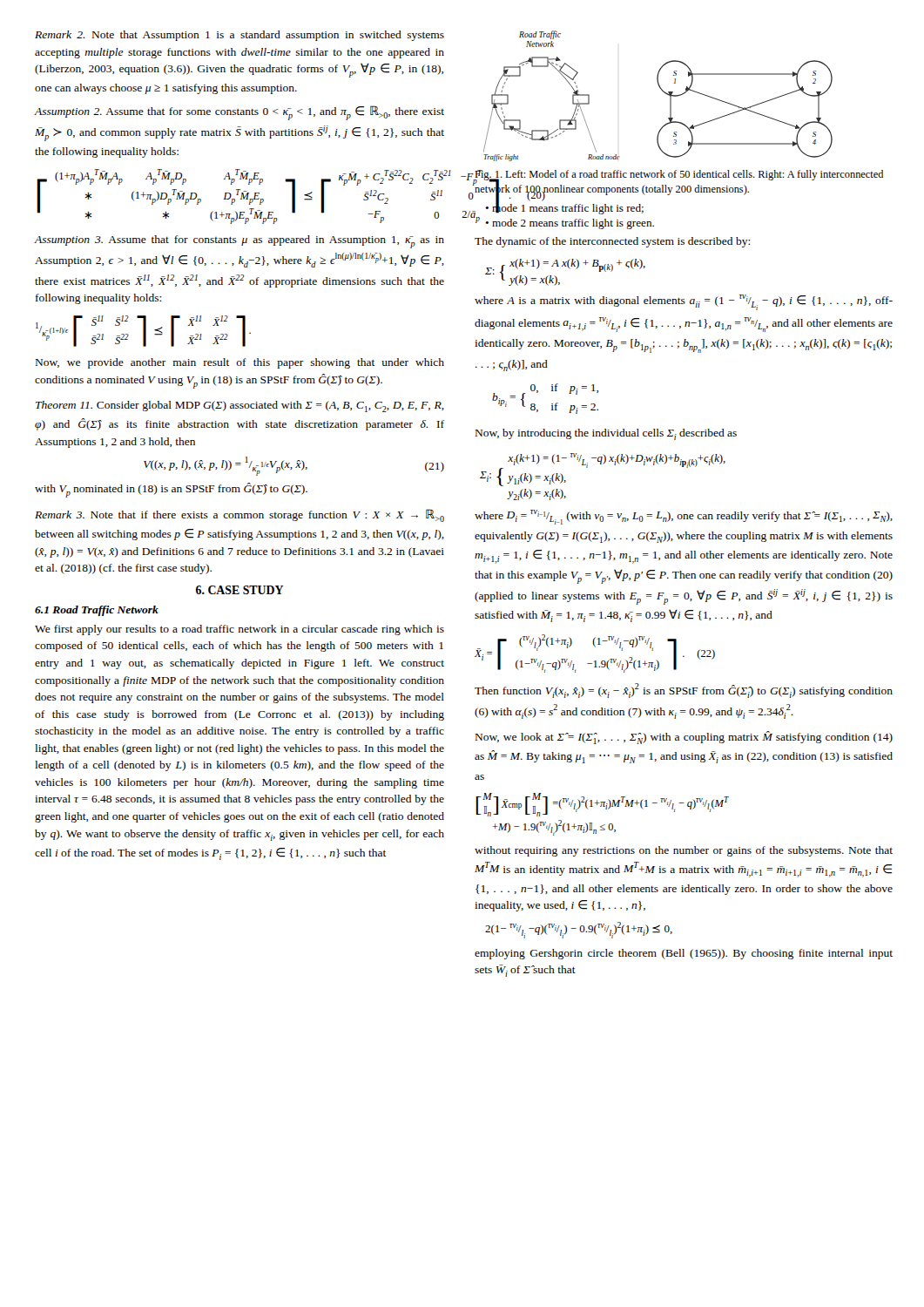
Task: Point to "6. CASE STUDY"
Action: click(240, 590)
